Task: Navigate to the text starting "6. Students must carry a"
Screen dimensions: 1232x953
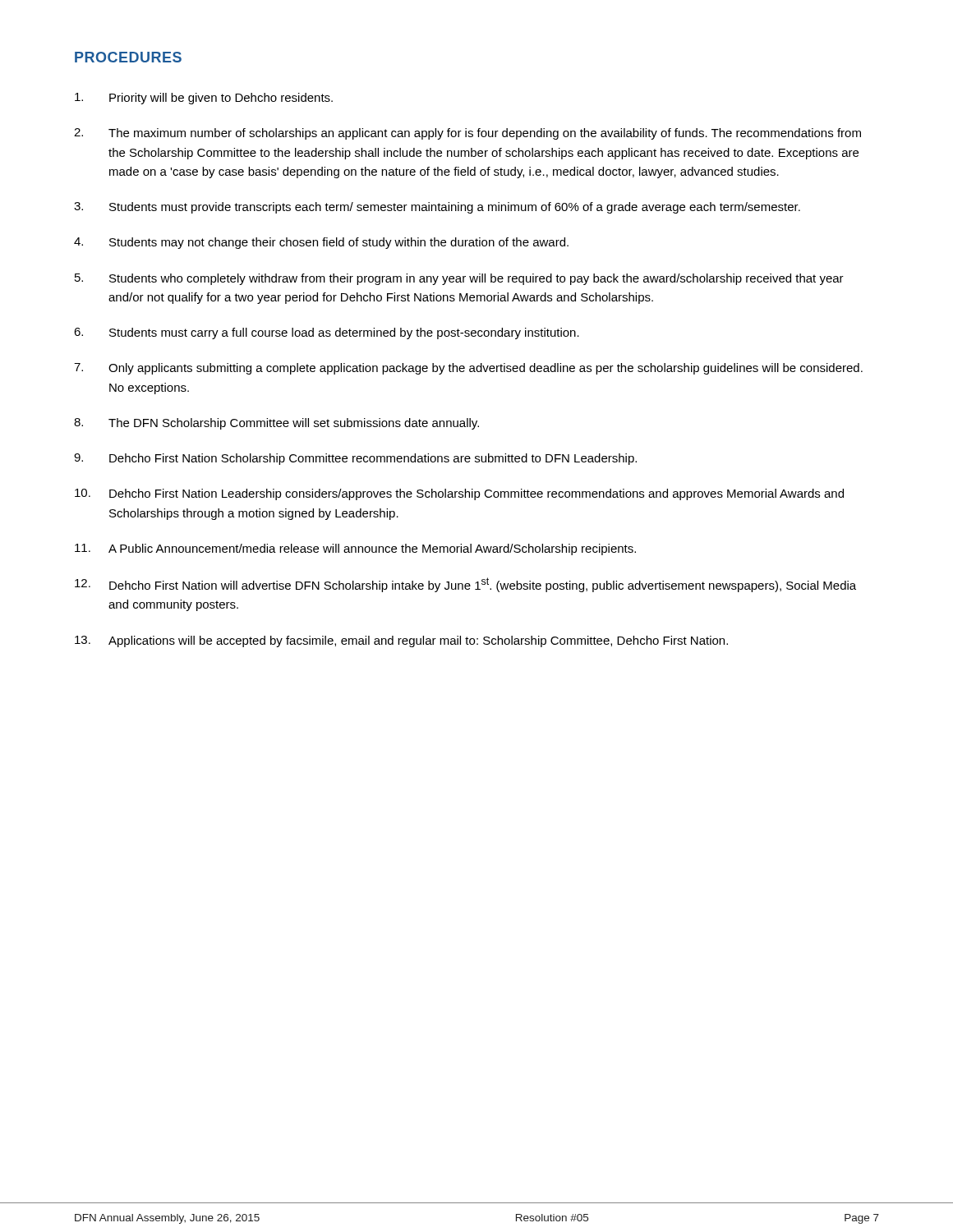Action: pos(476,332)
